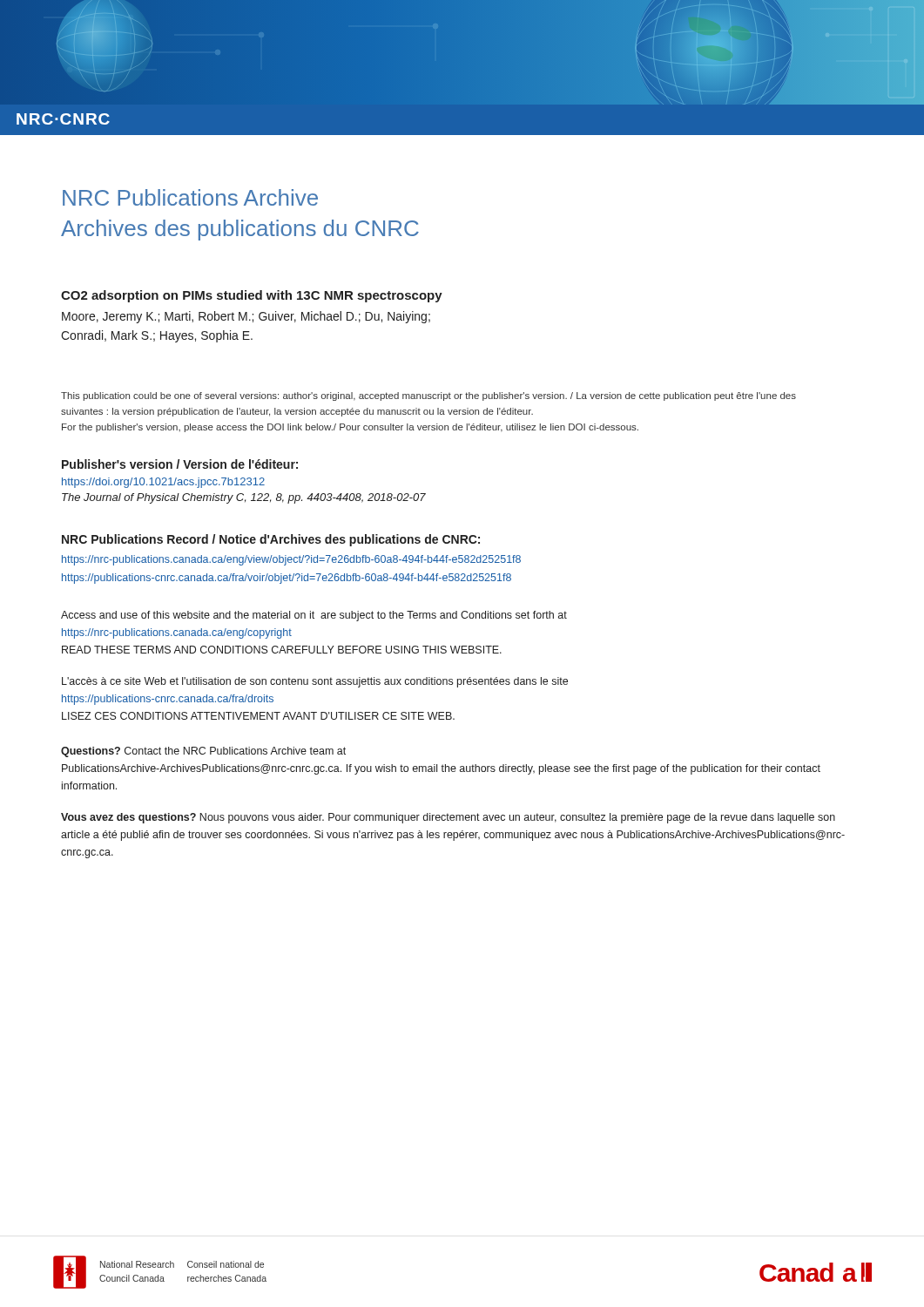Navigate to the text starting "Questions? Contact the"
The width and height of the screenshot is (924, 1307).
pos(441,769)
